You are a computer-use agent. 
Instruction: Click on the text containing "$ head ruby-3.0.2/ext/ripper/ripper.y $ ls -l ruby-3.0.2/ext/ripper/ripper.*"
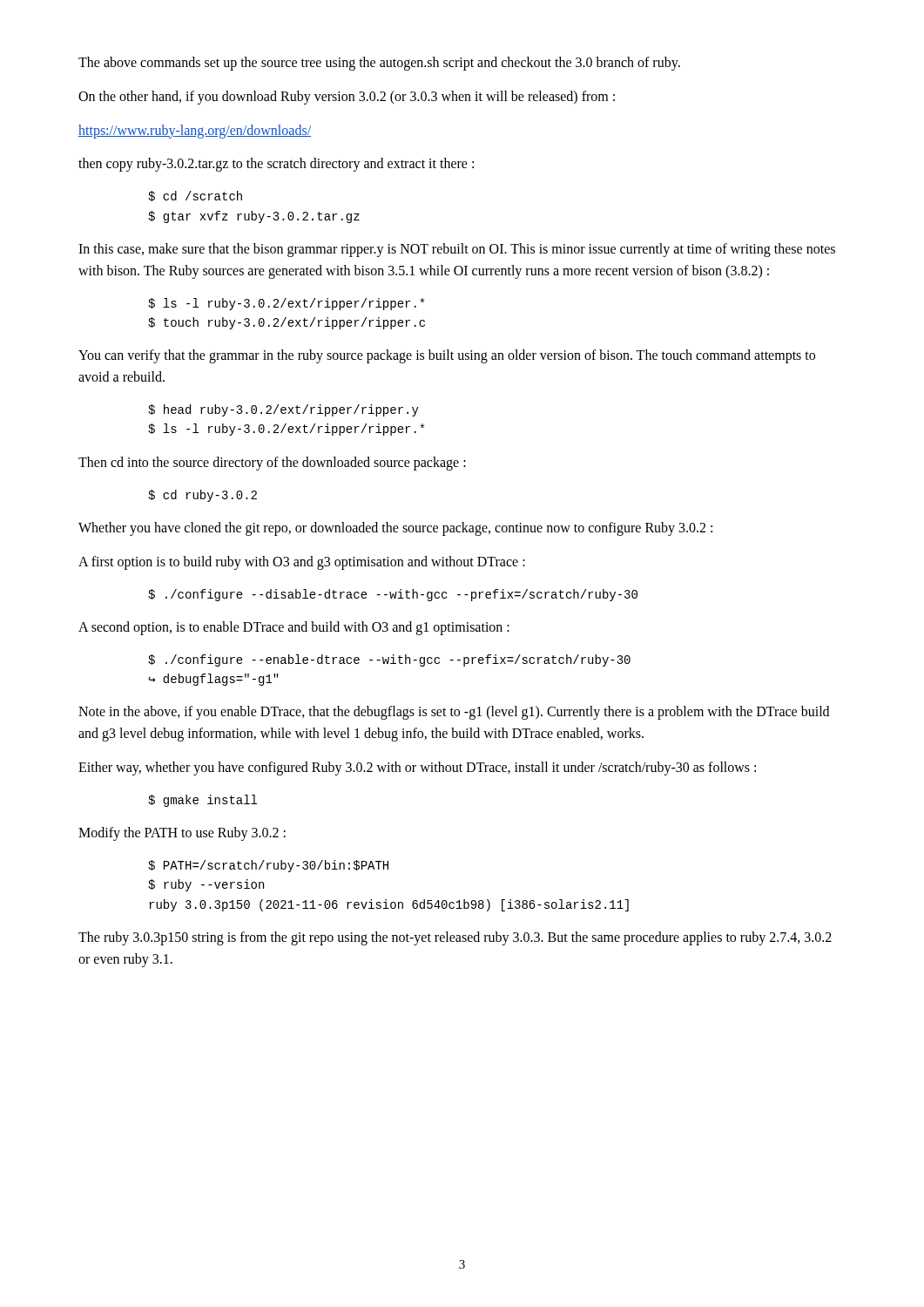click(x=287, y=420)
